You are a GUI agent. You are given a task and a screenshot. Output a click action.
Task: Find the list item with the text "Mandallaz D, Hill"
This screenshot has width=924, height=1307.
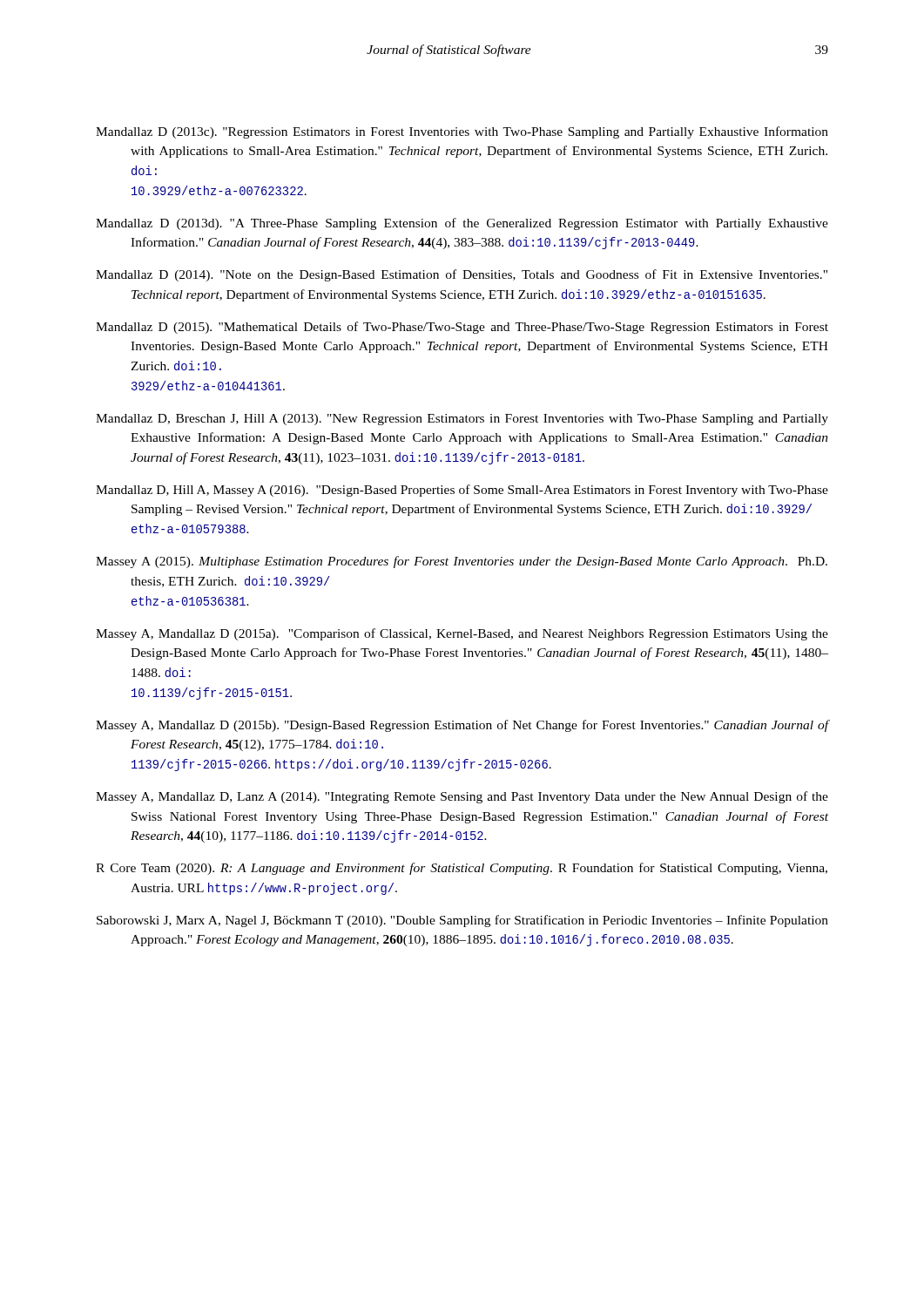coord(462,510)
